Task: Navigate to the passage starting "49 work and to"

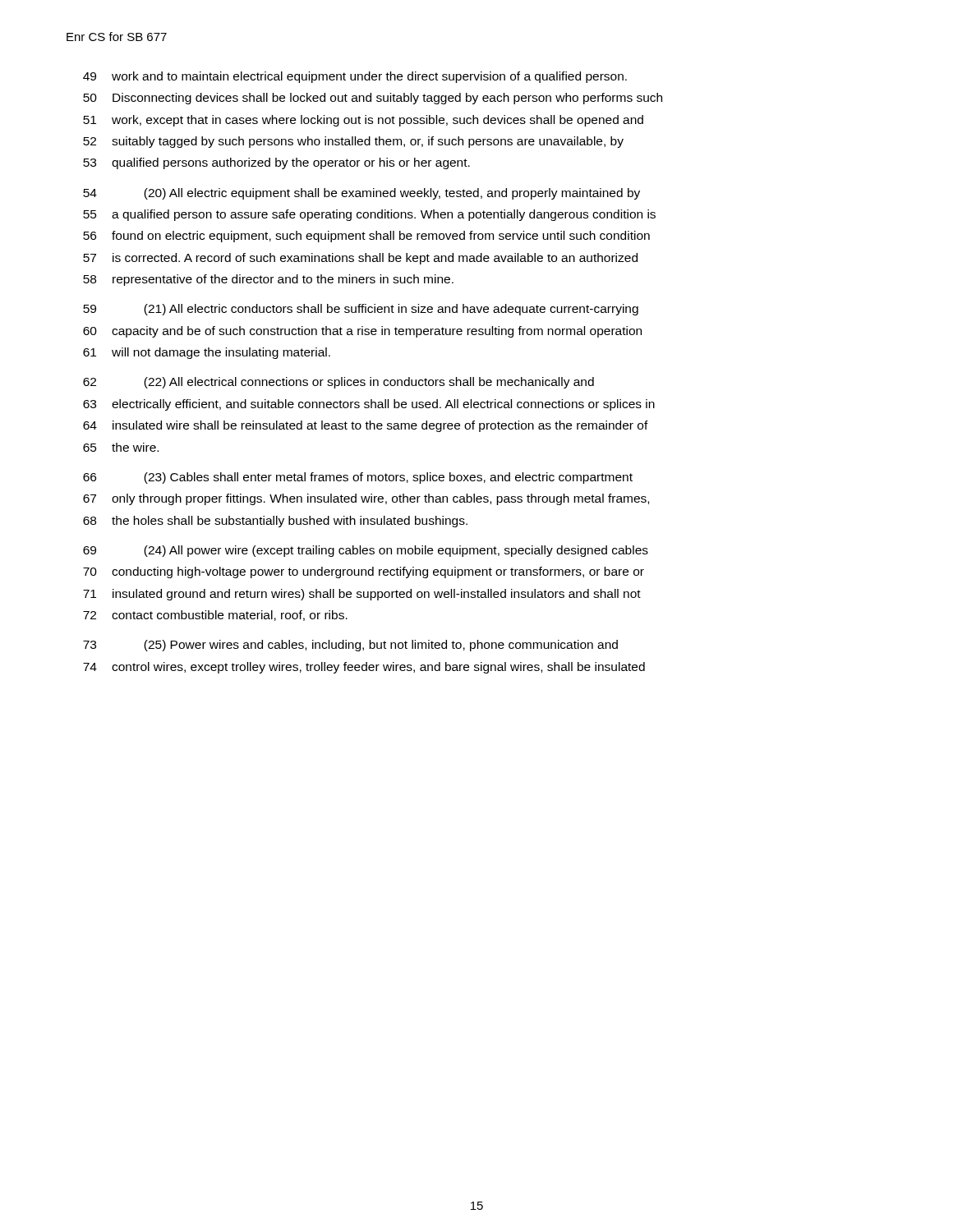Action: (476, 120)
